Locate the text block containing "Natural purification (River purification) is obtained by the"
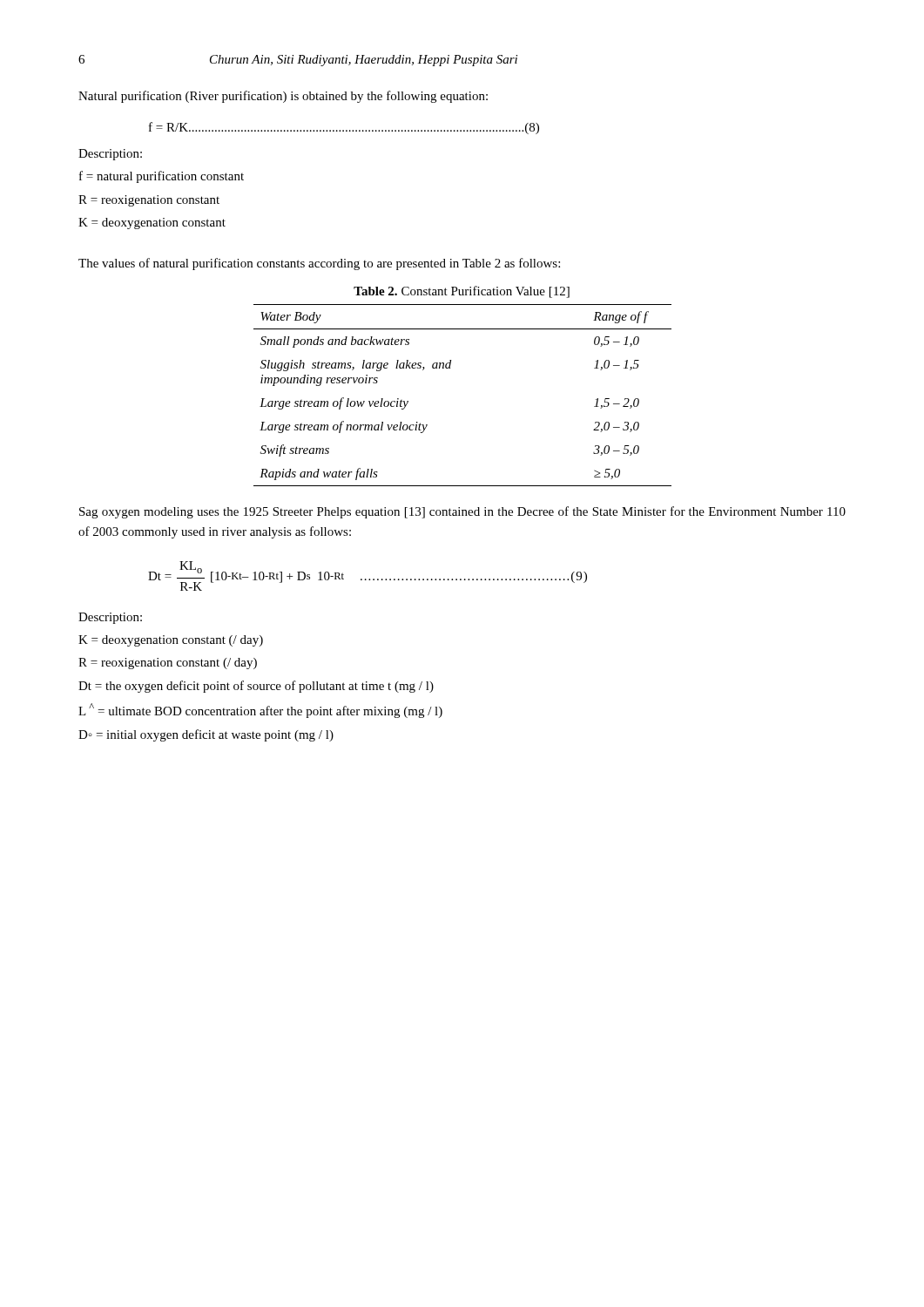 click(x=284, y=96)
